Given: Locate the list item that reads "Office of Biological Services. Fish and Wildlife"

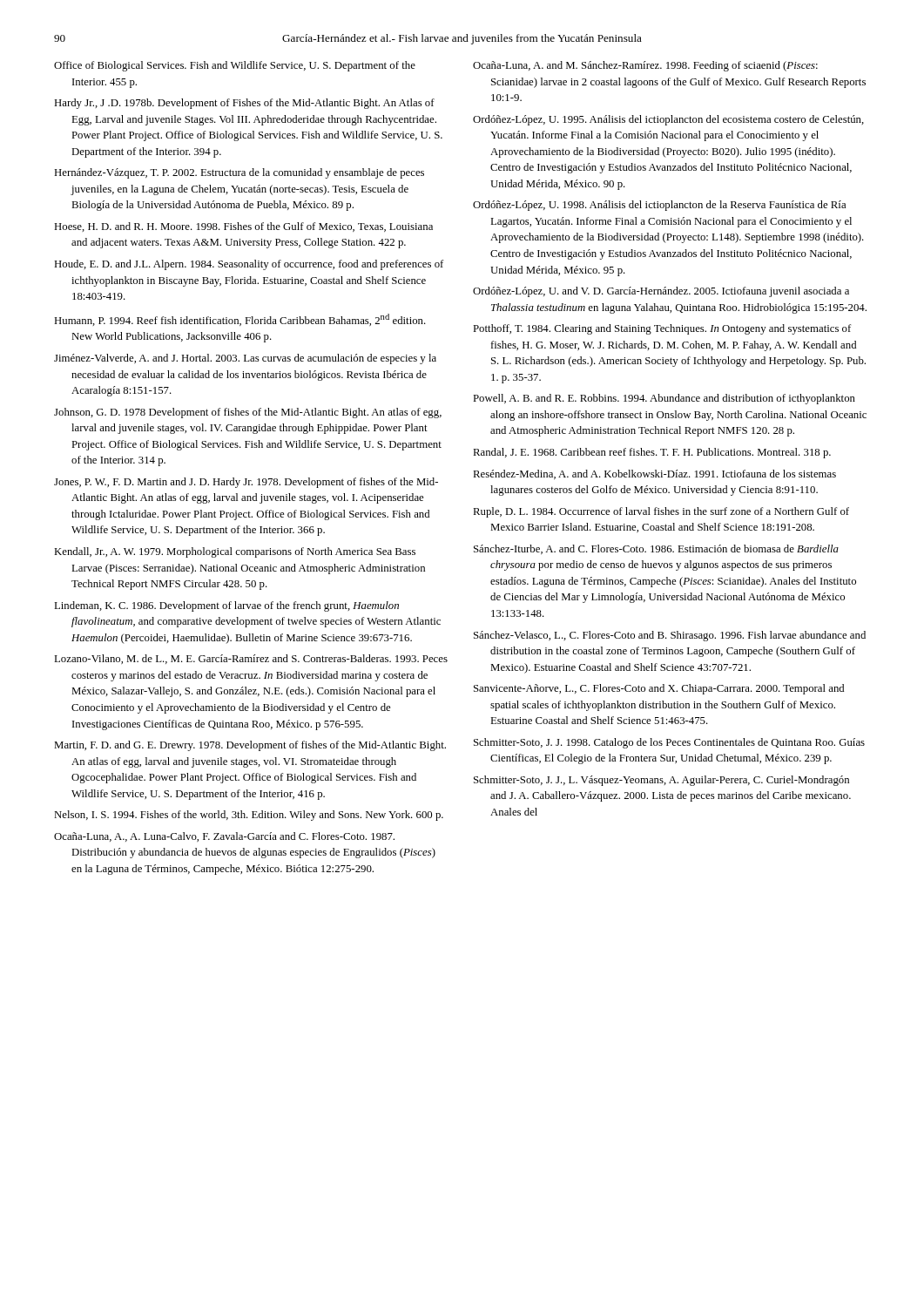Looking at the screenshot, I should click(235, 73).
